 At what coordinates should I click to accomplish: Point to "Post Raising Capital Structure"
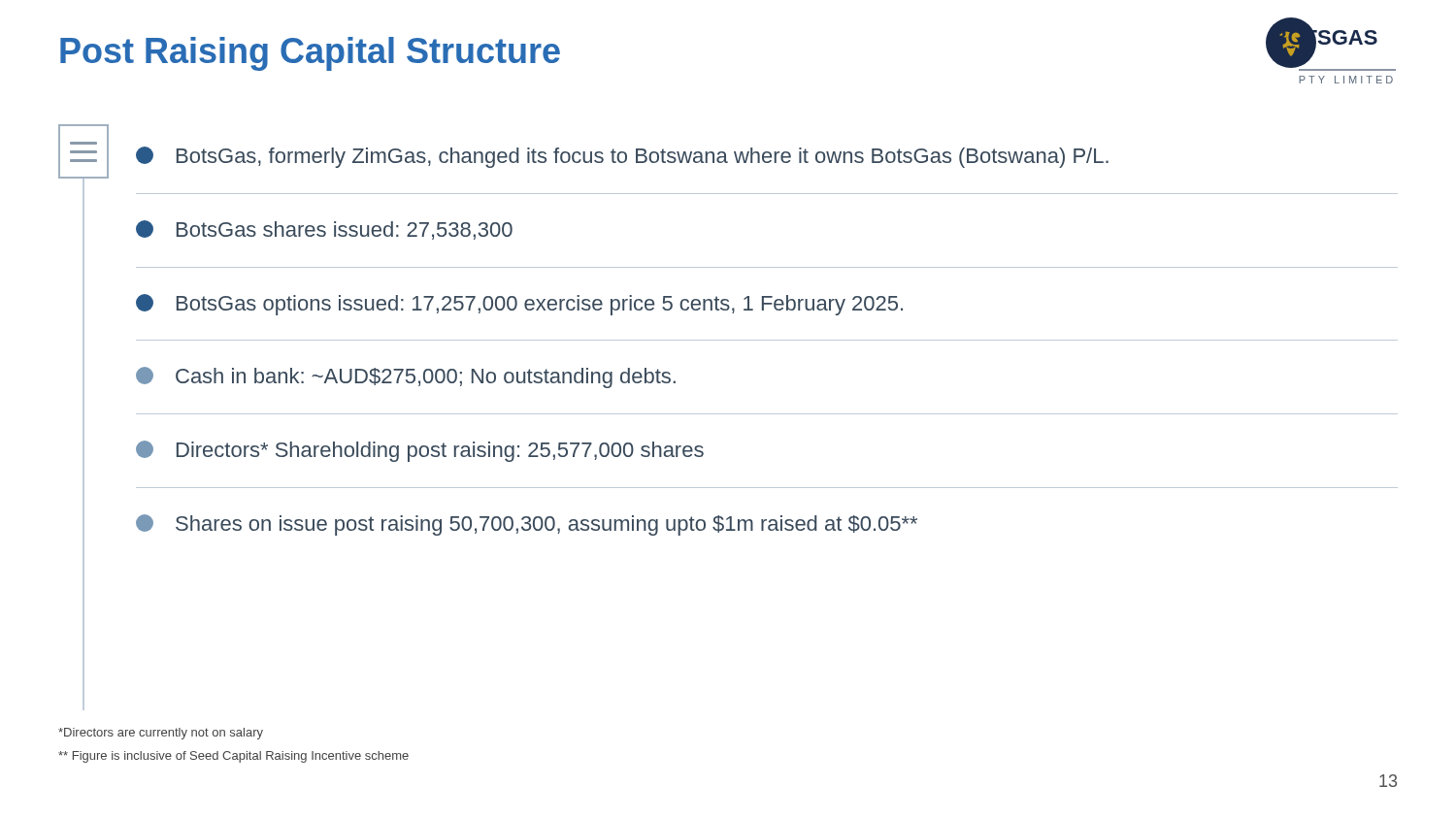point(310,51)
